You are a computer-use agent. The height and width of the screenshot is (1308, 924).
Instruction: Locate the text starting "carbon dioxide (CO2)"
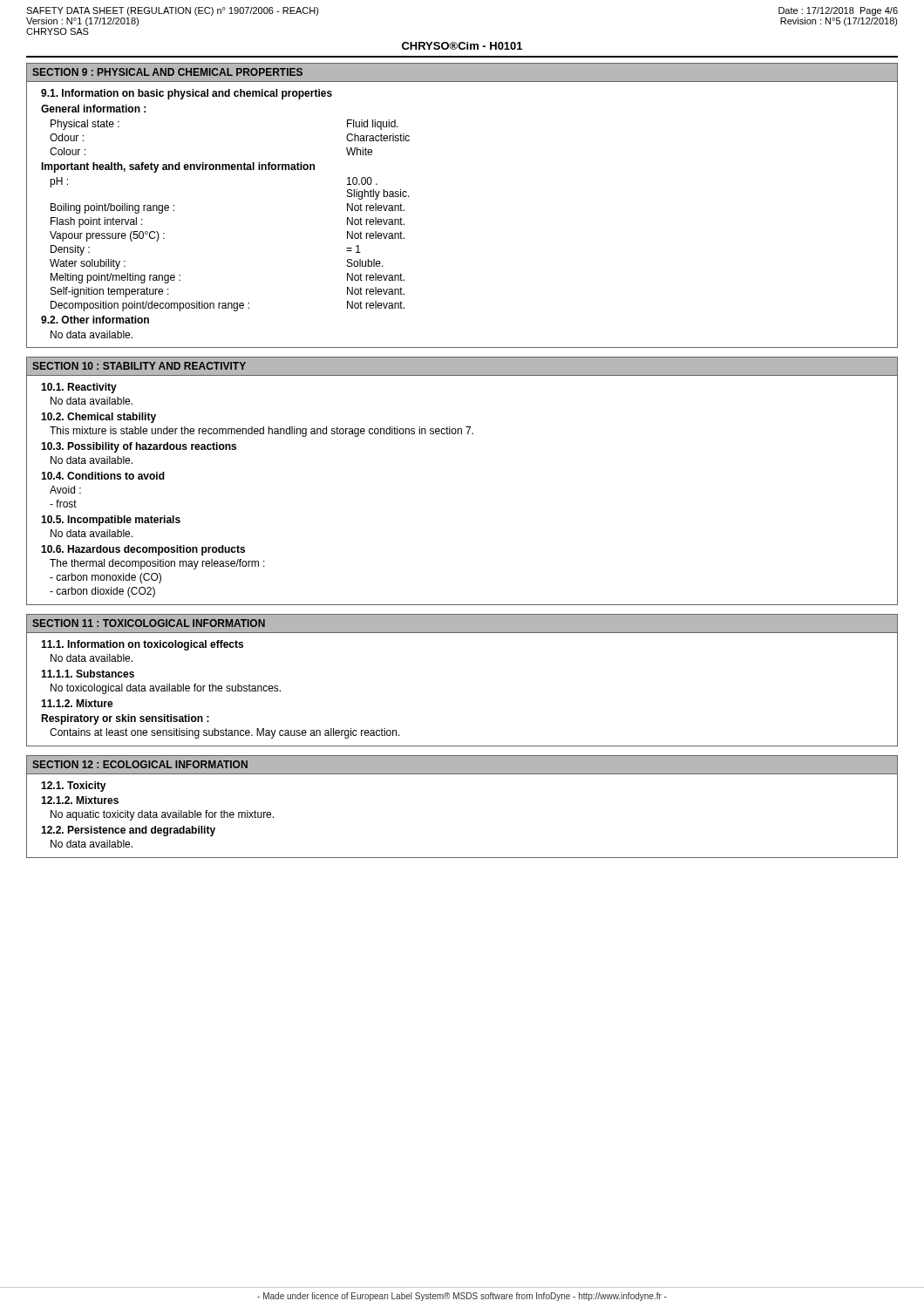(103, 591)
